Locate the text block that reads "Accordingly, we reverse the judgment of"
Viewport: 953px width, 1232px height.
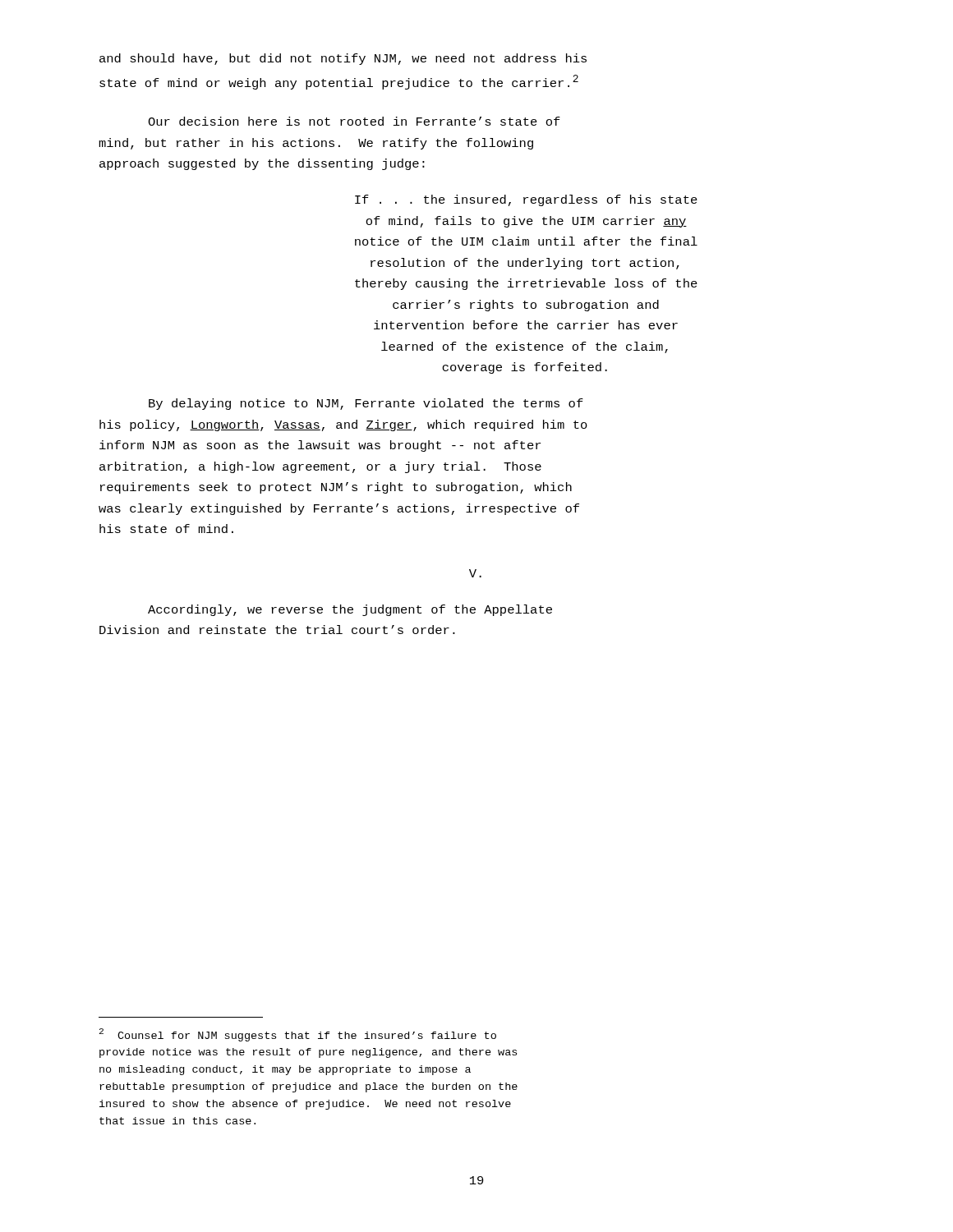coord(476,621)
